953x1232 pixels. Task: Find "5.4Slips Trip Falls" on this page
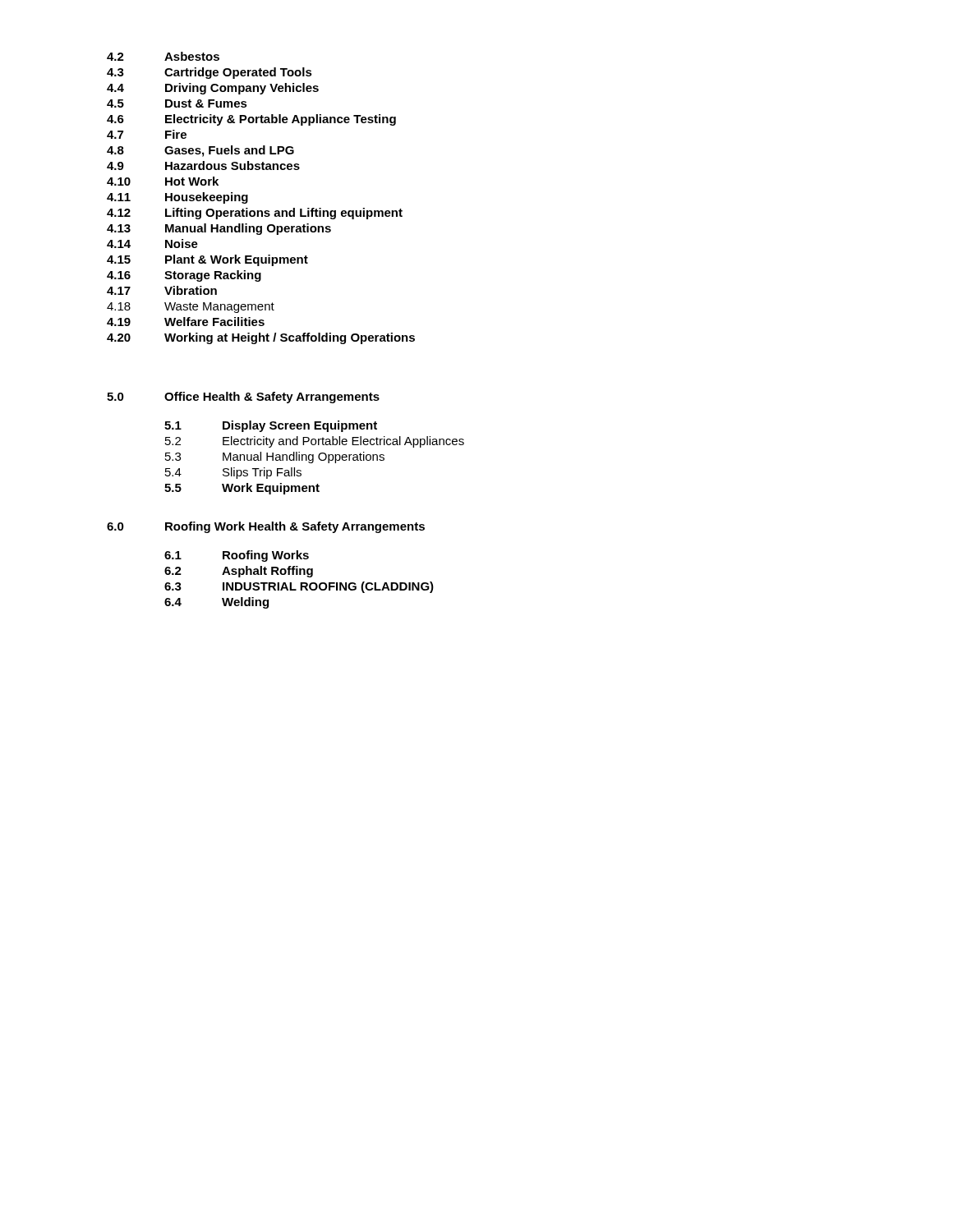pyautogui.click(x=233, y=472)
